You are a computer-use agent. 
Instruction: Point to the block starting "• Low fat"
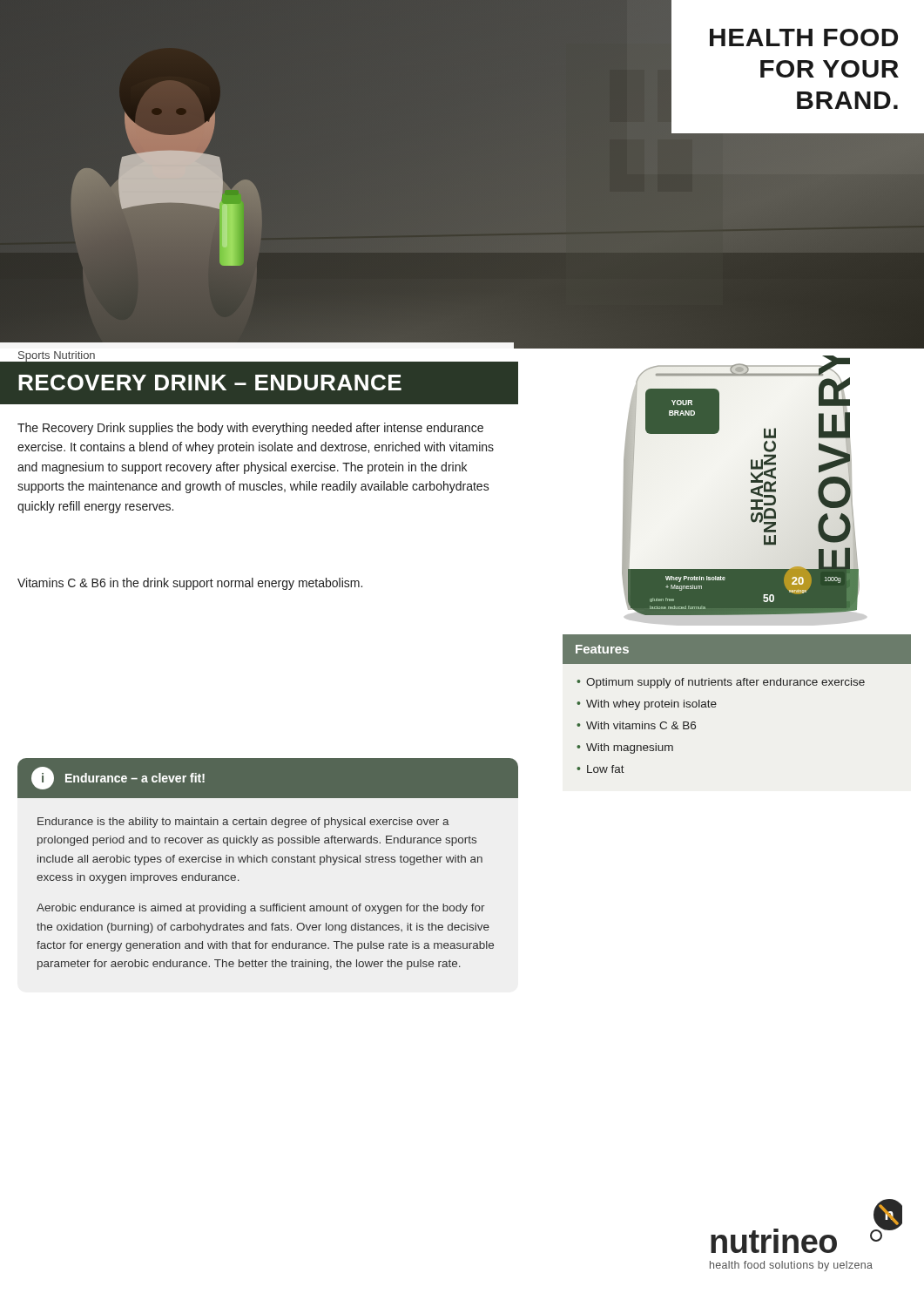[600, 769]
